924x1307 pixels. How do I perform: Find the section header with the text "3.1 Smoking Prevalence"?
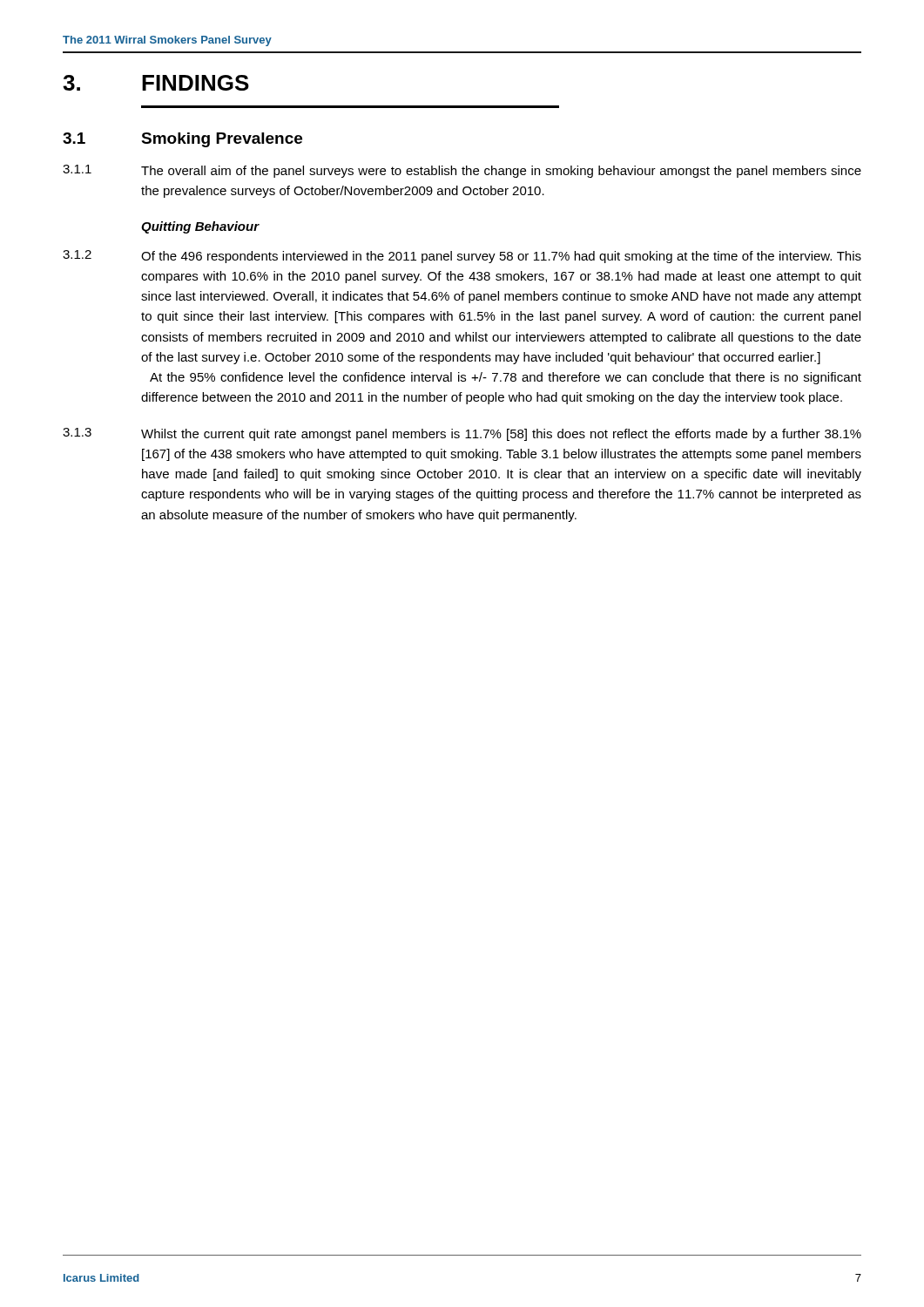click(x=182, y=140)
